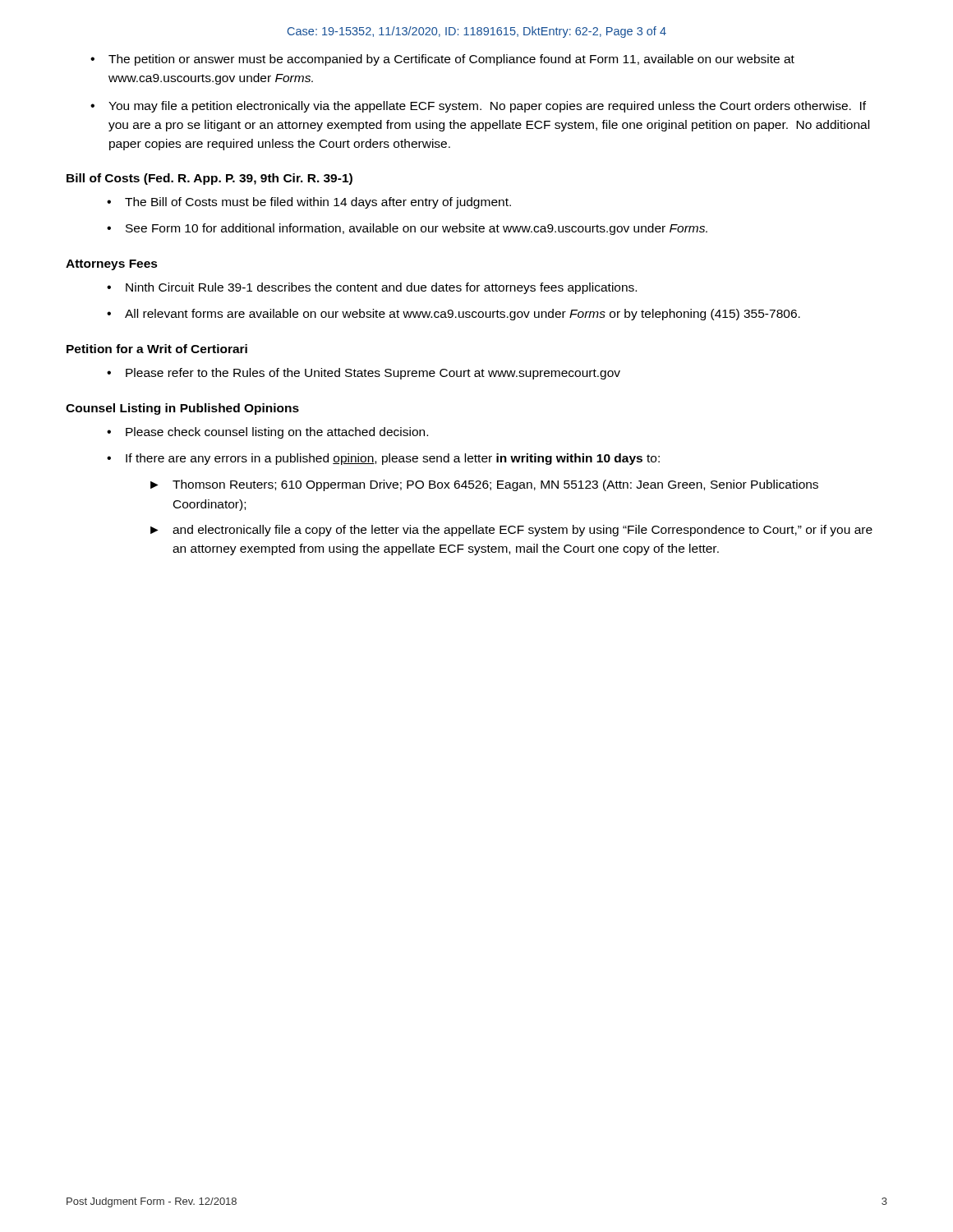Viewport: 953px width, 1232px height.
Task: Click on the list item that says "• The petition or answer"
Action: pyautogui.click(x=489, y=68)
